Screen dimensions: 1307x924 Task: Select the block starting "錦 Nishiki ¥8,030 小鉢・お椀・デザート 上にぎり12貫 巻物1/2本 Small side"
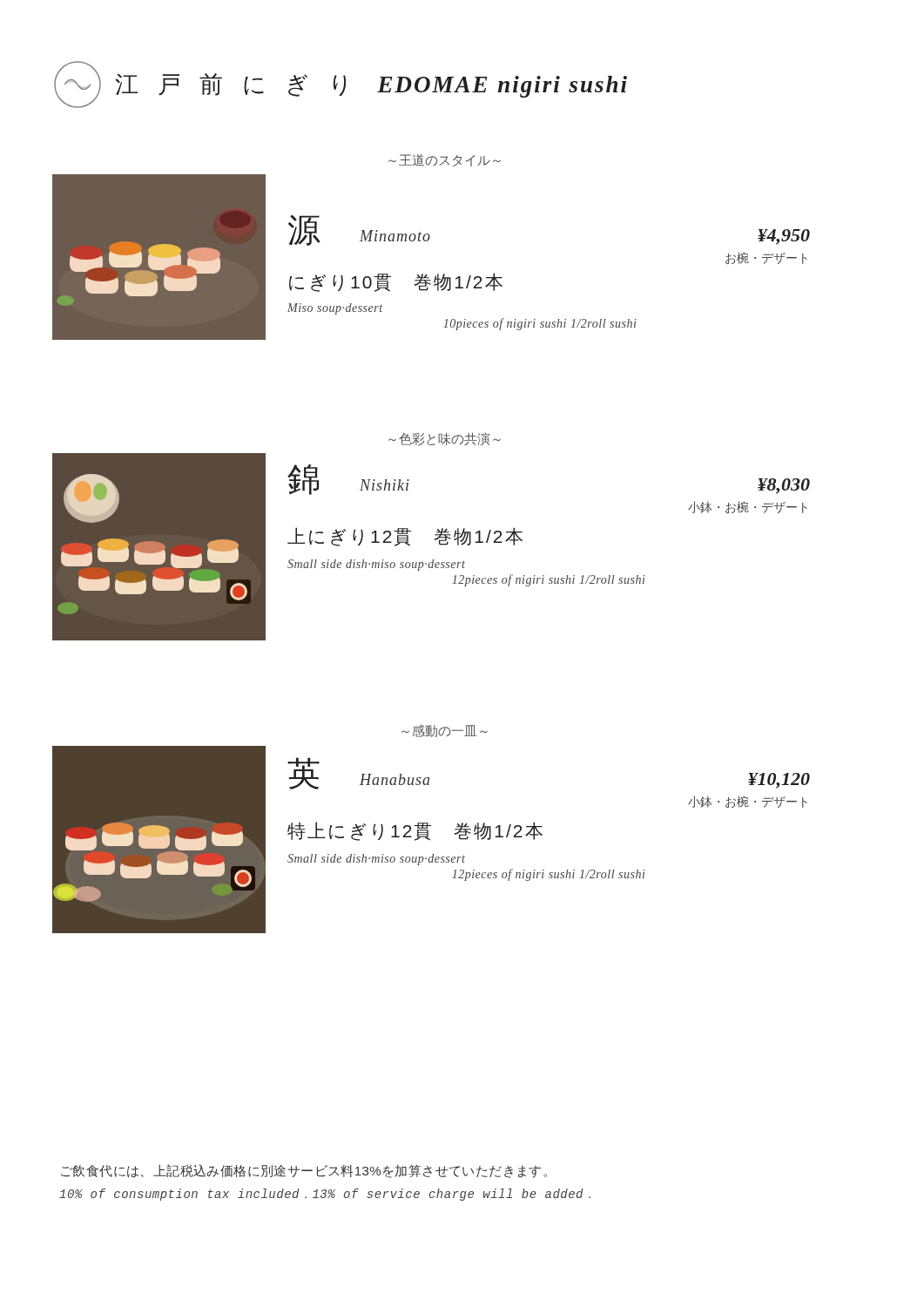(x=386, y=480)
